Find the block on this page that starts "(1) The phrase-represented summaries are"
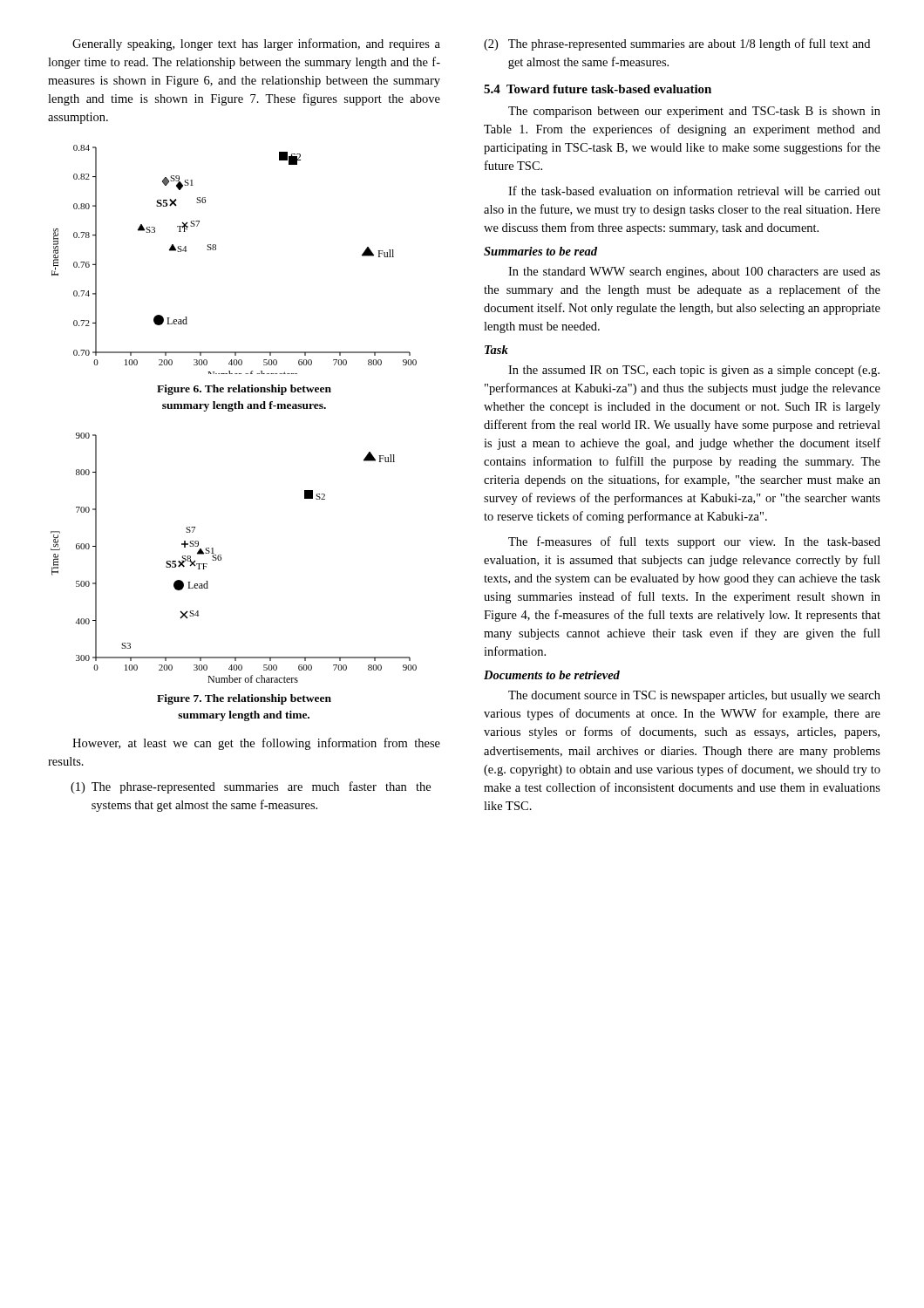 click(x=251, y=796)
